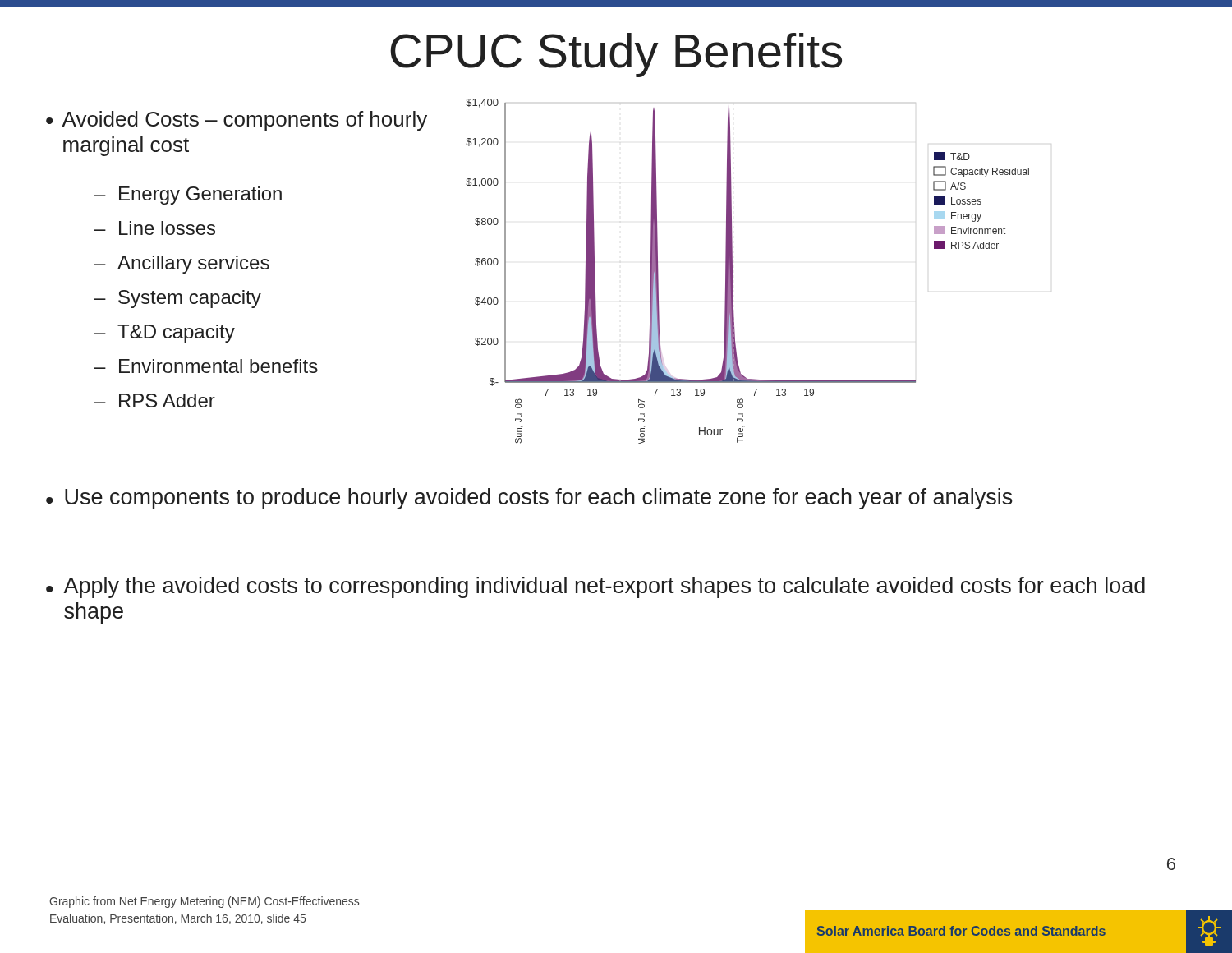The image size is (1232, 953).
Task: Click on the list item that says "• Apply the avoided costs to"
Action: [604, 599]
